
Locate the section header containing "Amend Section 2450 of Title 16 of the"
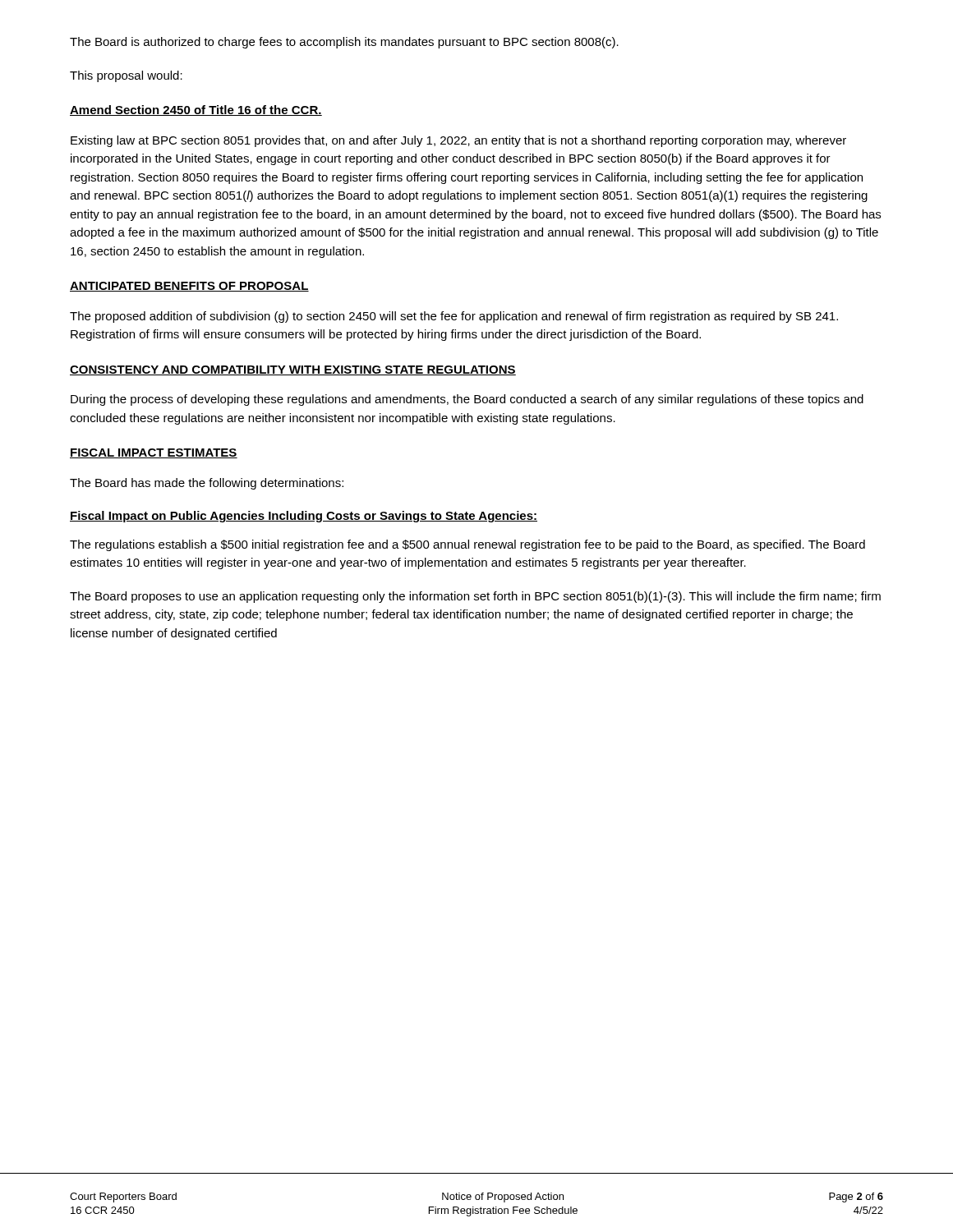[x=196, y=110]
